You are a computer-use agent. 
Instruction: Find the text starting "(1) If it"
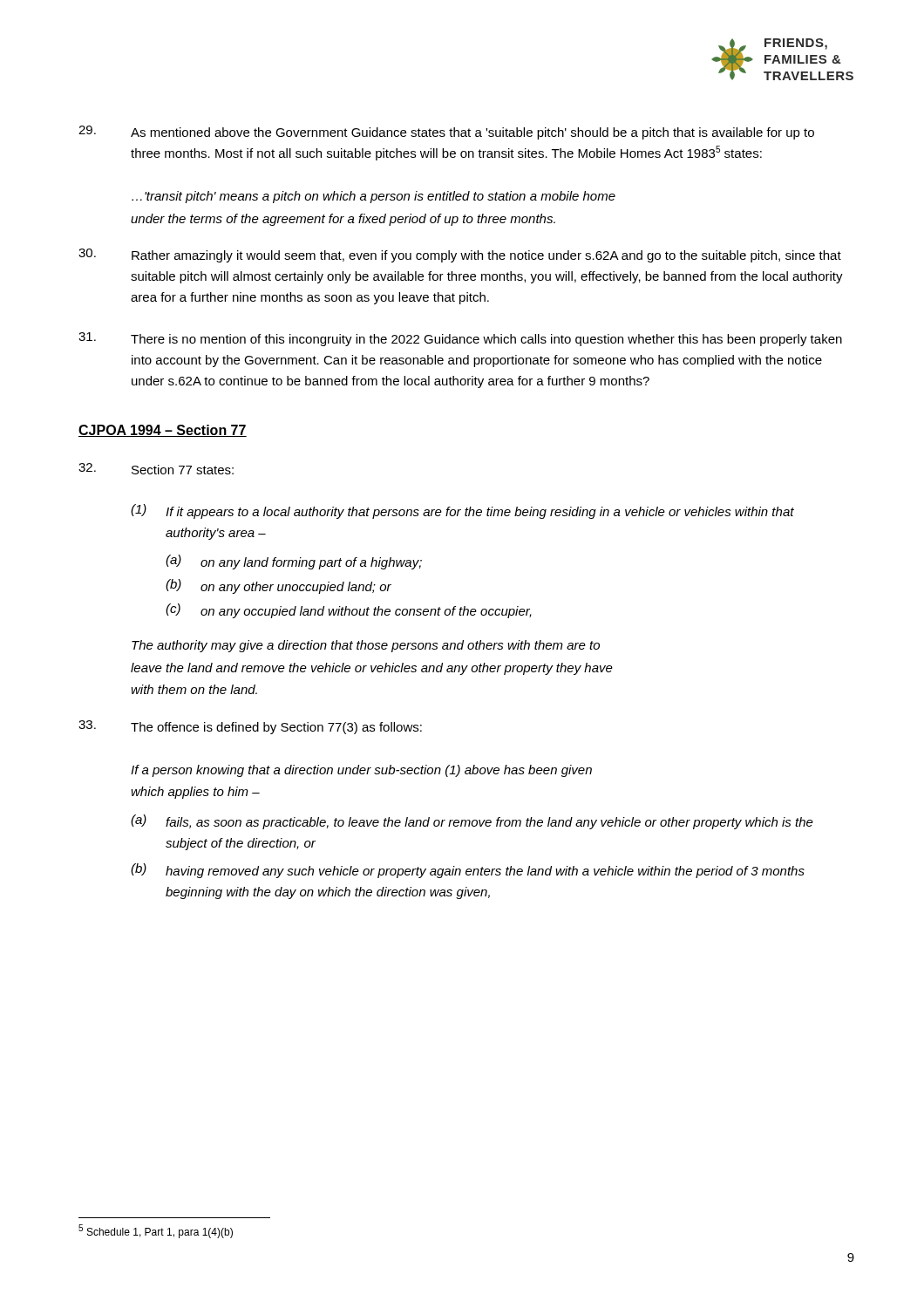[x=488, y=522]
